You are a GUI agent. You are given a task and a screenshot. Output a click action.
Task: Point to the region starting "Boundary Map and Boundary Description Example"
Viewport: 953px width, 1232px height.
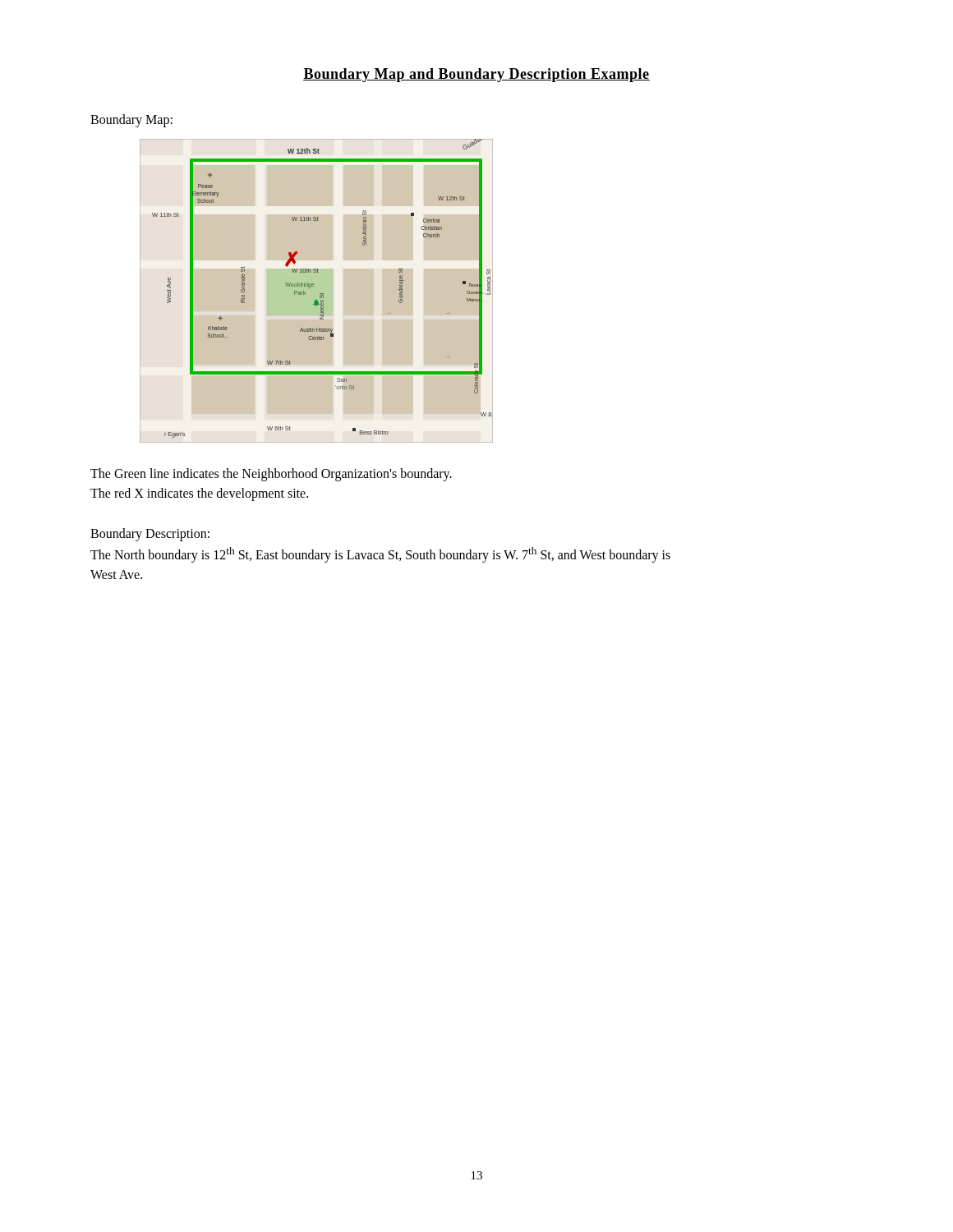click(476, 74)
